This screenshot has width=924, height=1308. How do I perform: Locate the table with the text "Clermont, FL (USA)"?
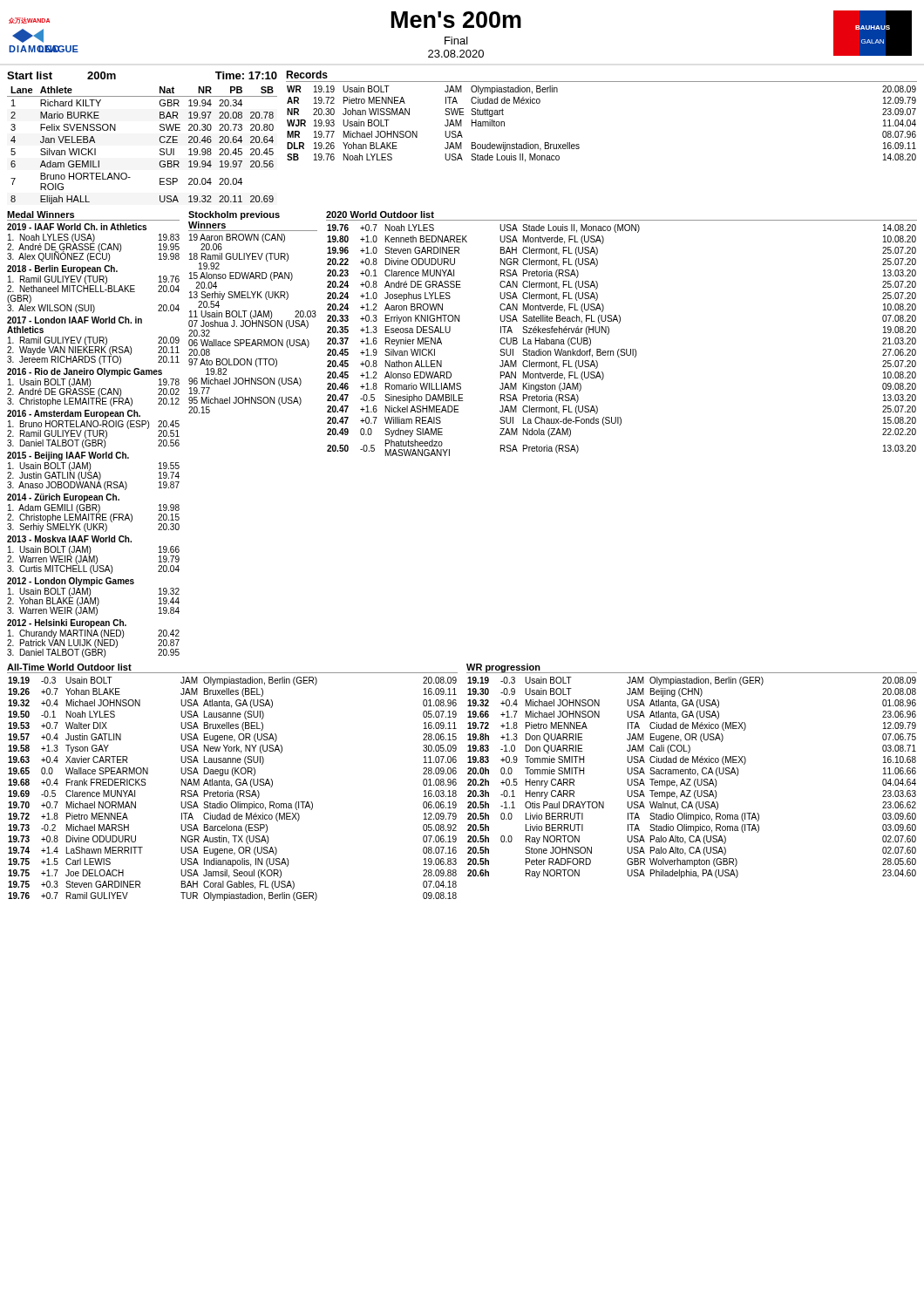coord(622,341)
